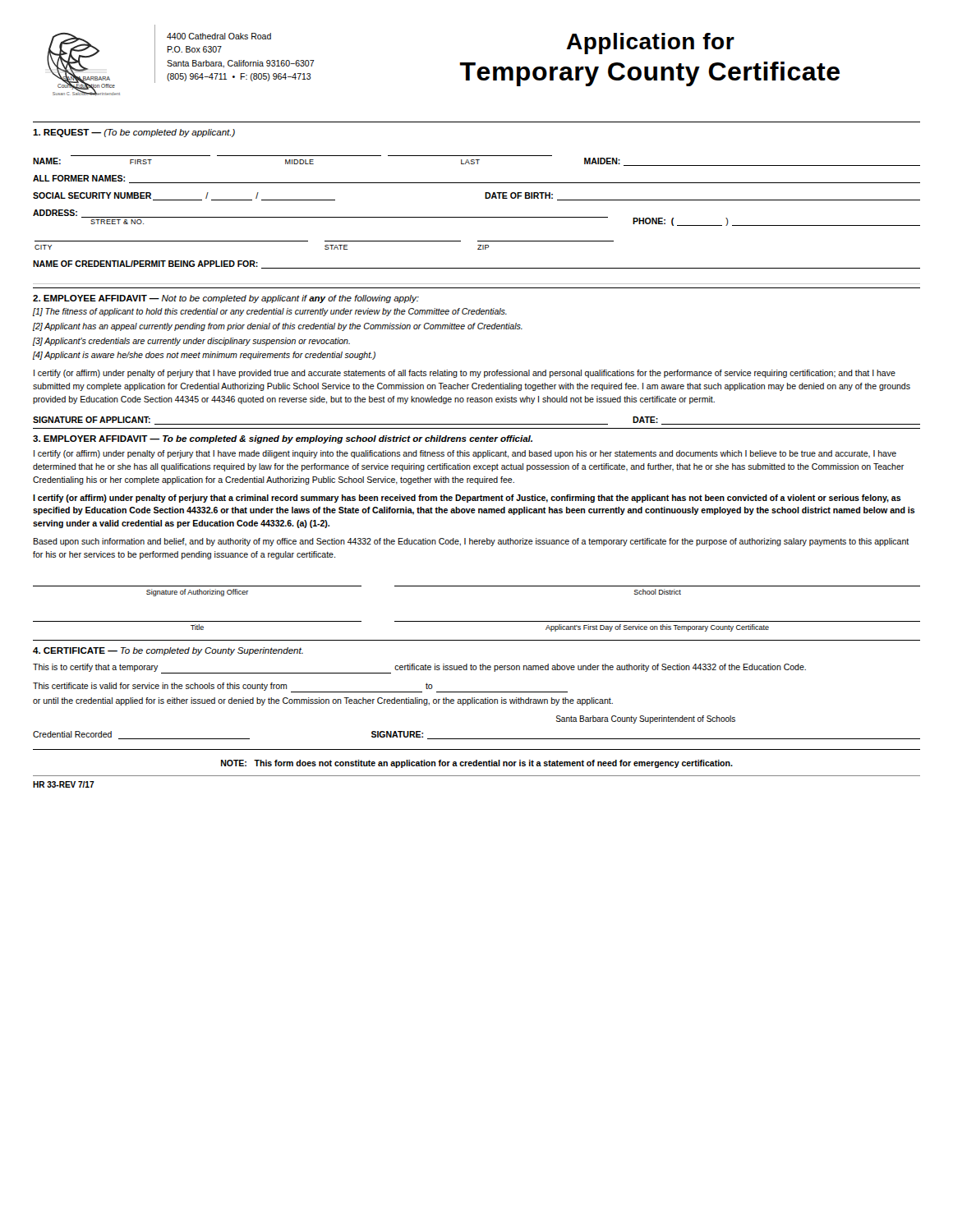Locate the block starting "[1] The fitness of applicant to hold"

coord(270,311)
